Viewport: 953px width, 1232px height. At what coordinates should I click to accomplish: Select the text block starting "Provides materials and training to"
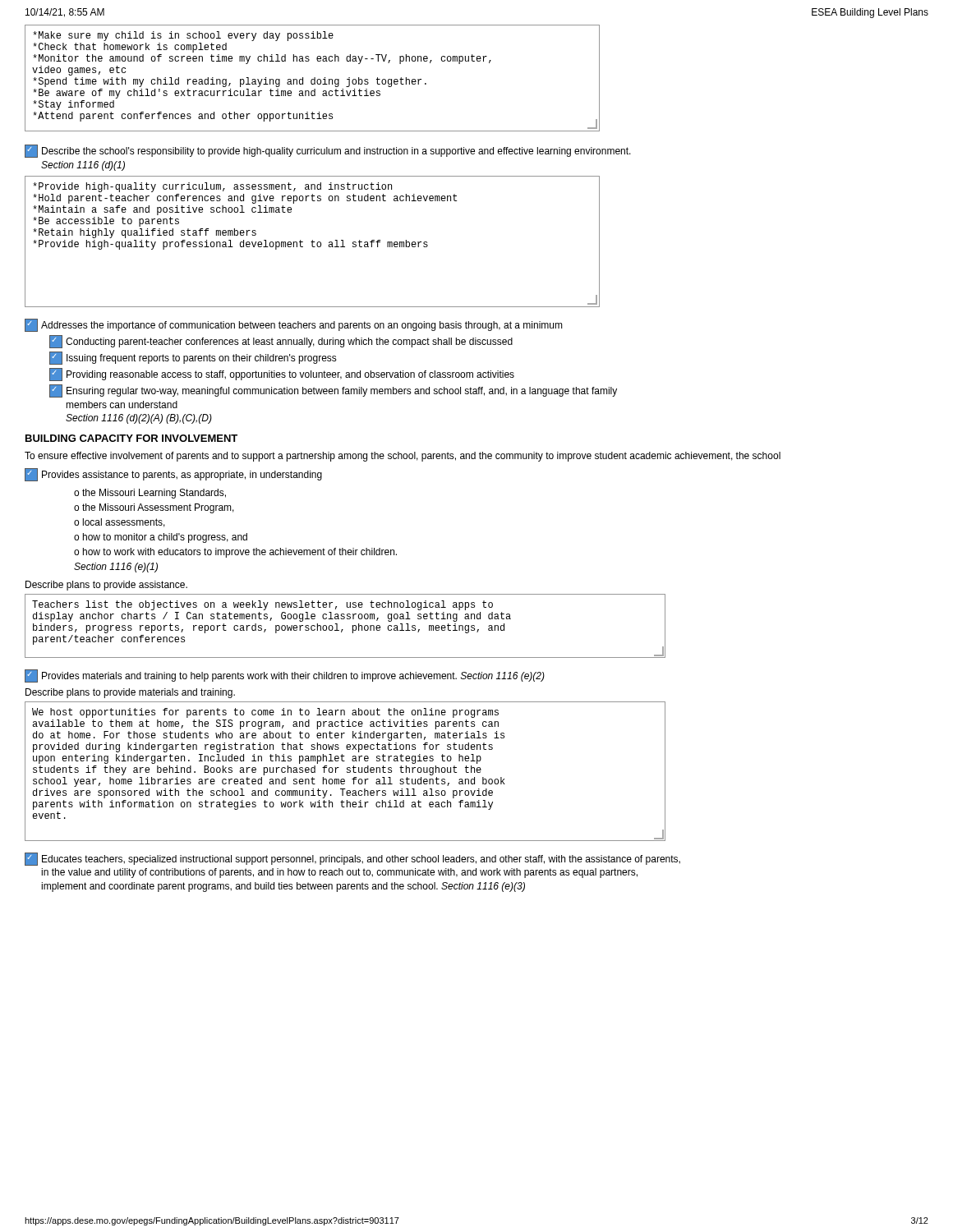(476, 676)
